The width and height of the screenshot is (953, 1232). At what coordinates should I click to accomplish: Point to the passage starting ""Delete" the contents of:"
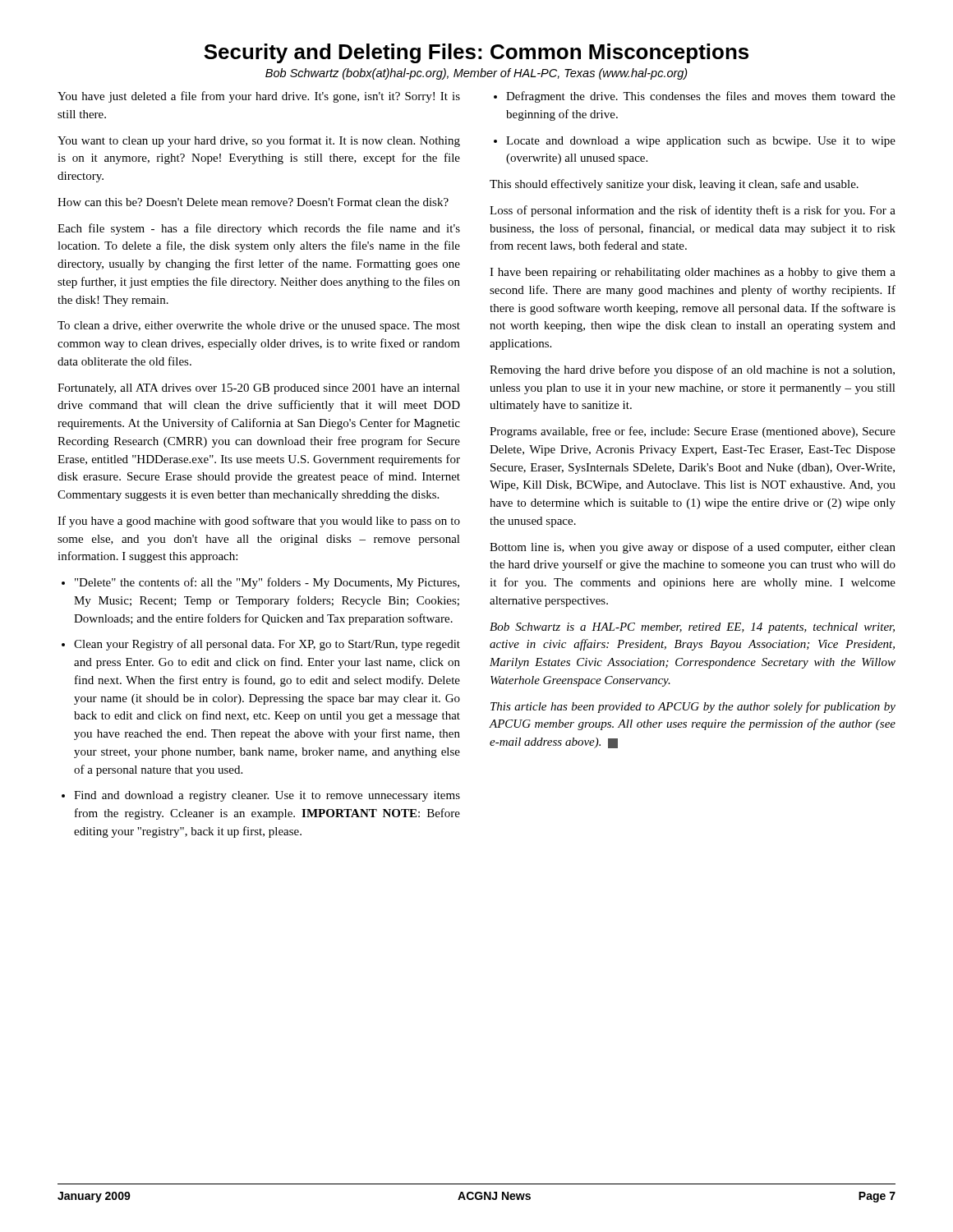[259, 601]
